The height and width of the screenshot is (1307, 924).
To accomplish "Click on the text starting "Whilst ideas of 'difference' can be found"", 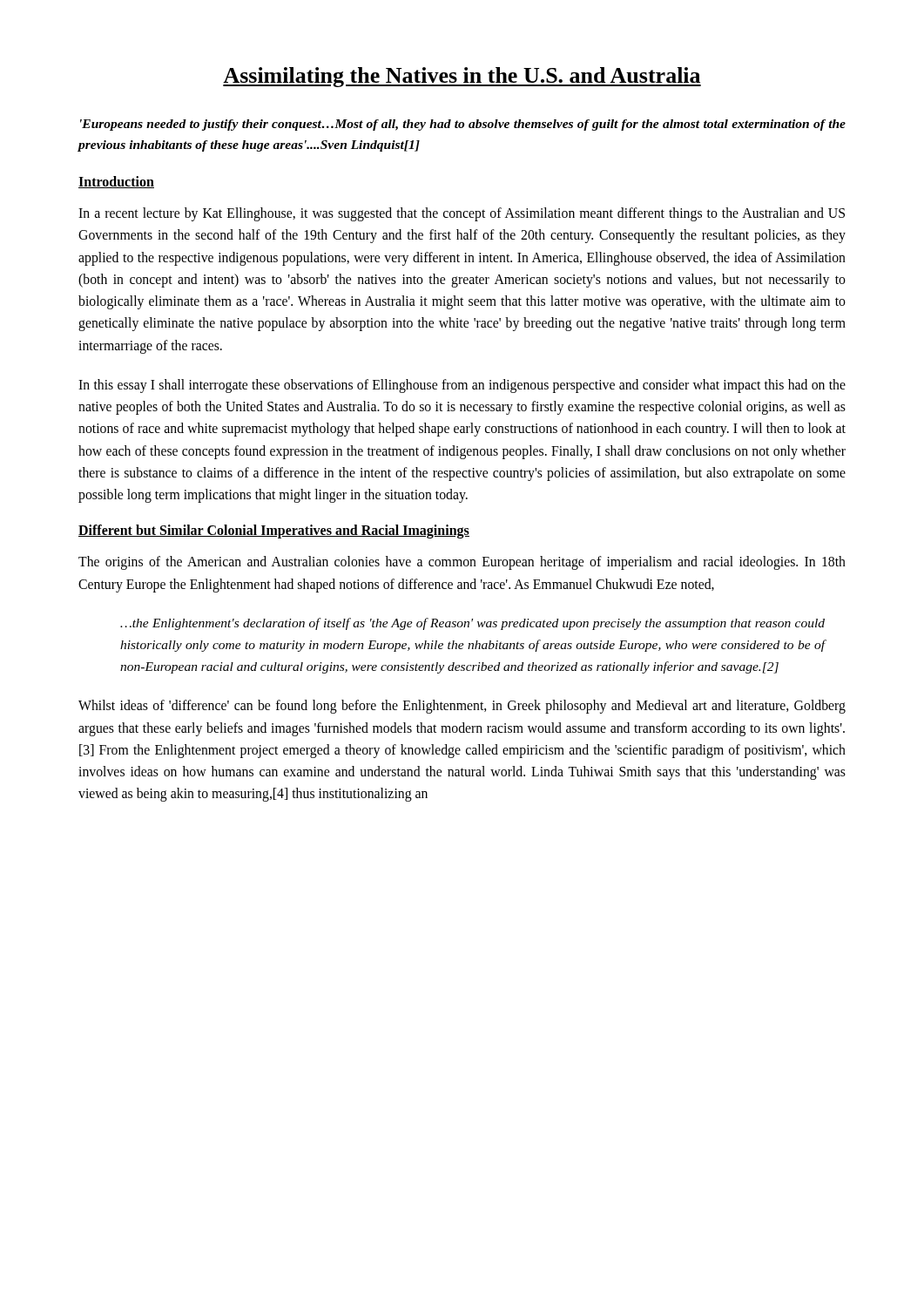I will click(462, 750).
